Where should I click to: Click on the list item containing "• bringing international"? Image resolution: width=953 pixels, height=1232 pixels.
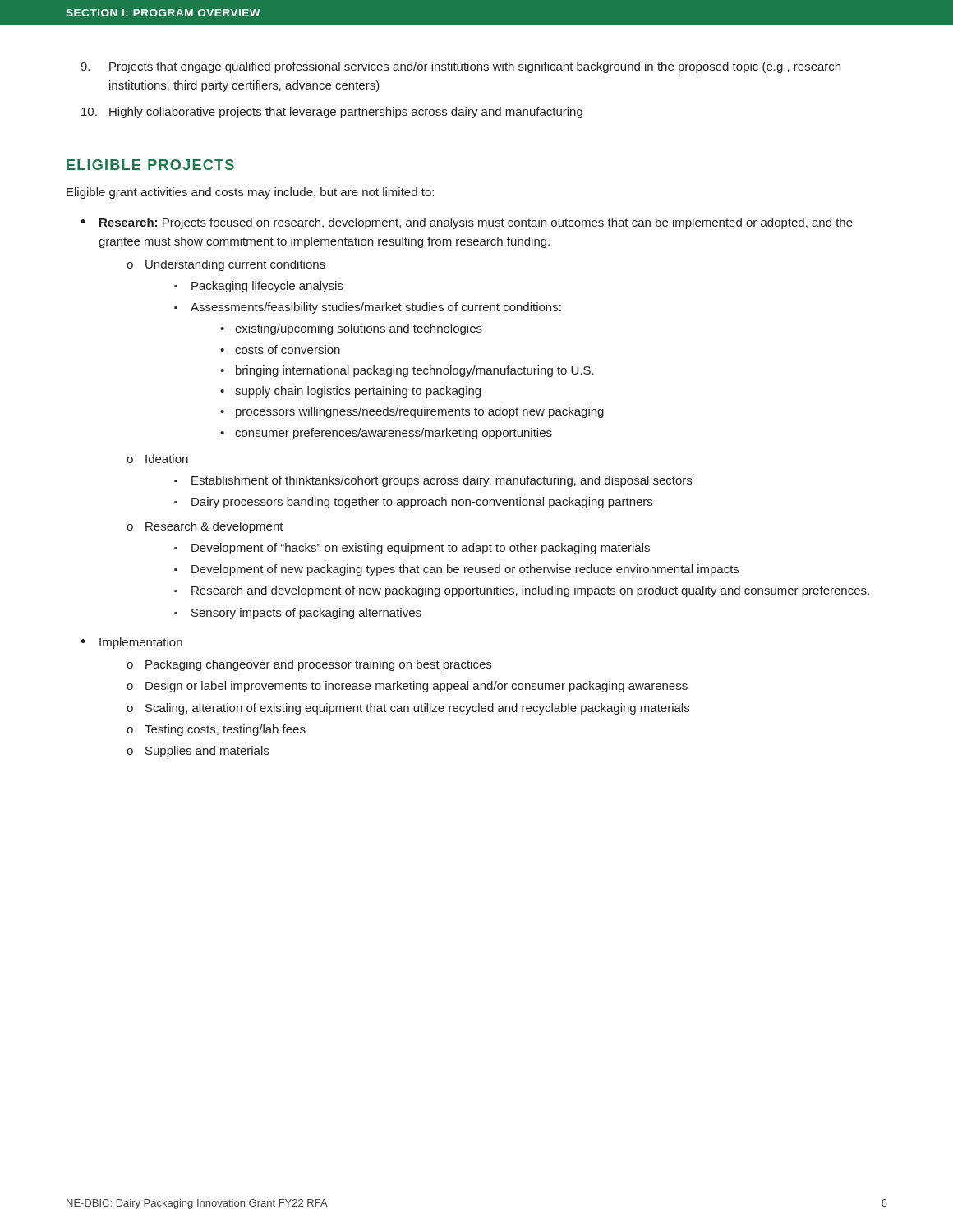pyautogui.click(x=407, y=370)
